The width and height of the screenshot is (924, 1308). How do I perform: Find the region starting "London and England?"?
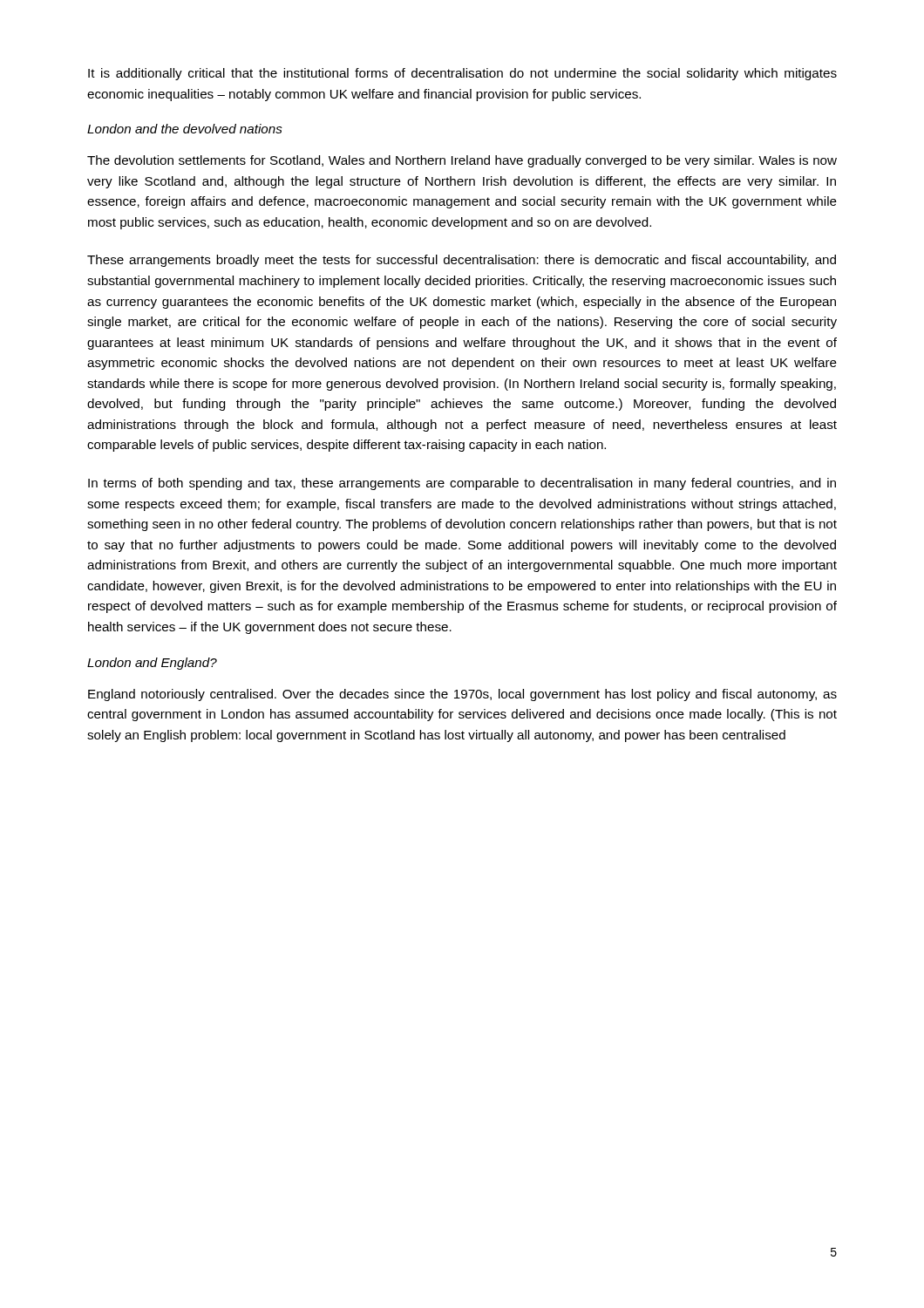point(152,662)
